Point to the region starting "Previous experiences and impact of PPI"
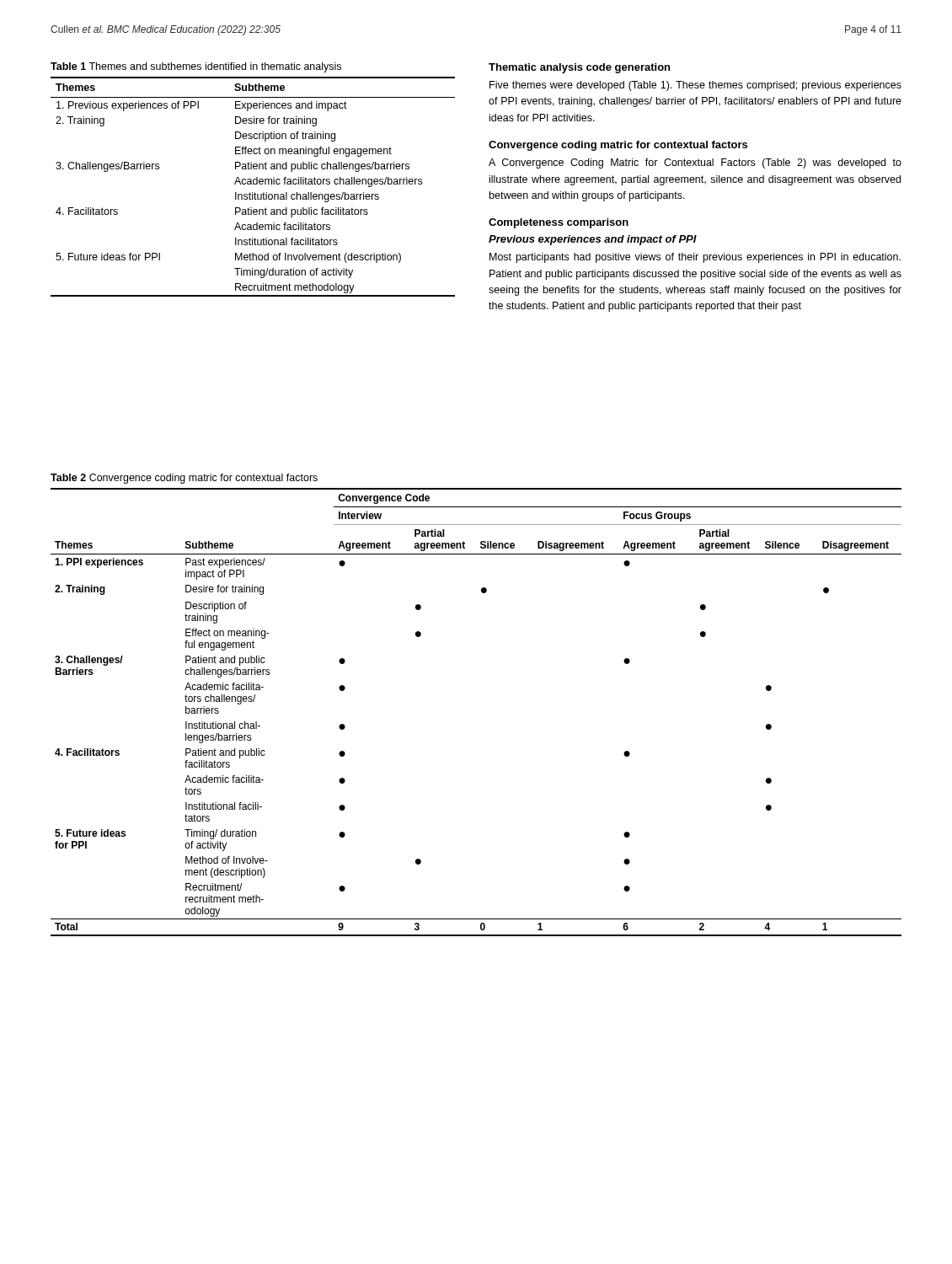The image size is (952, 1264). click(592, 239)
